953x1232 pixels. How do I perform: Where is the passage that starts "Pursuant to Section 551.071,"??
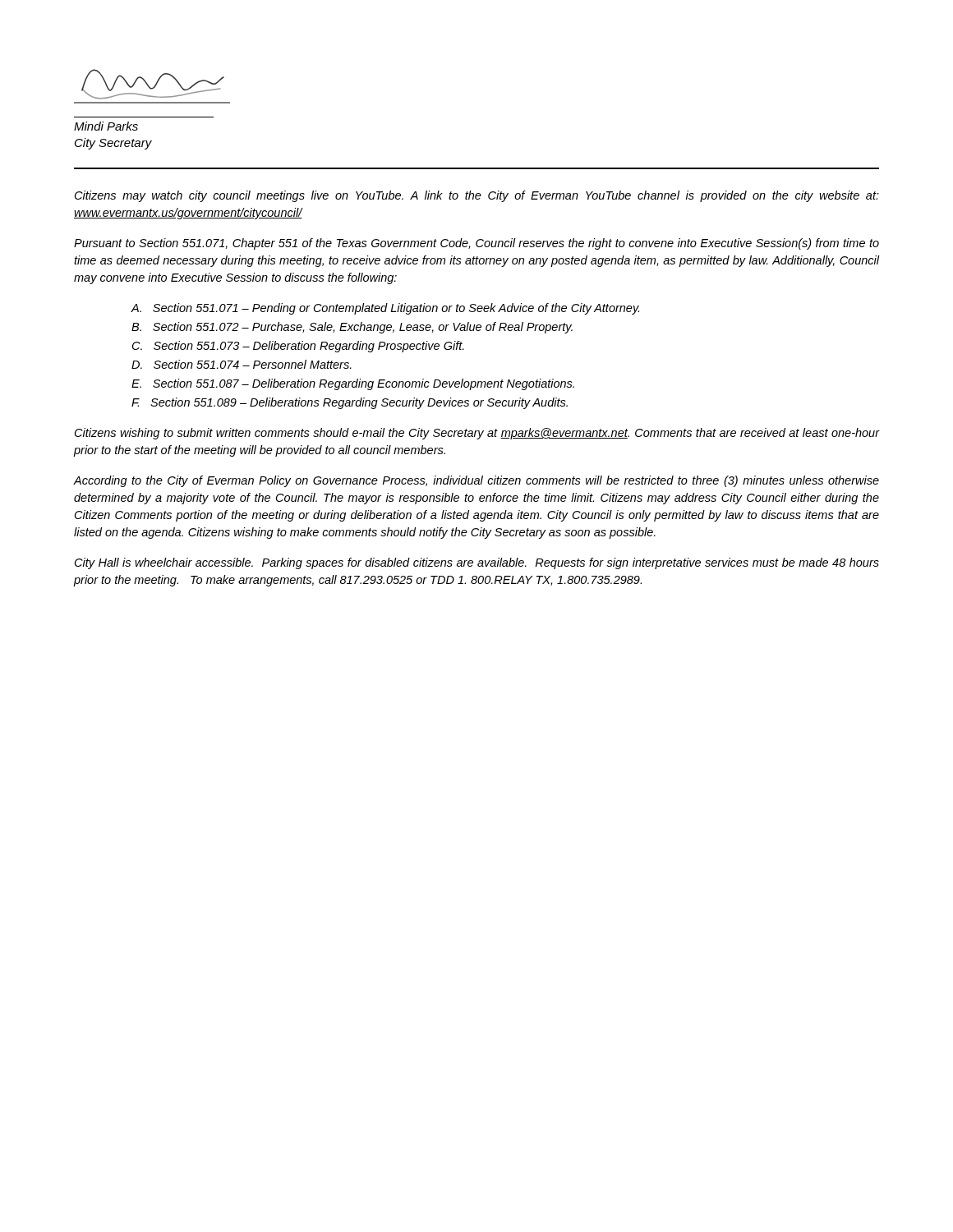point(476,260)
